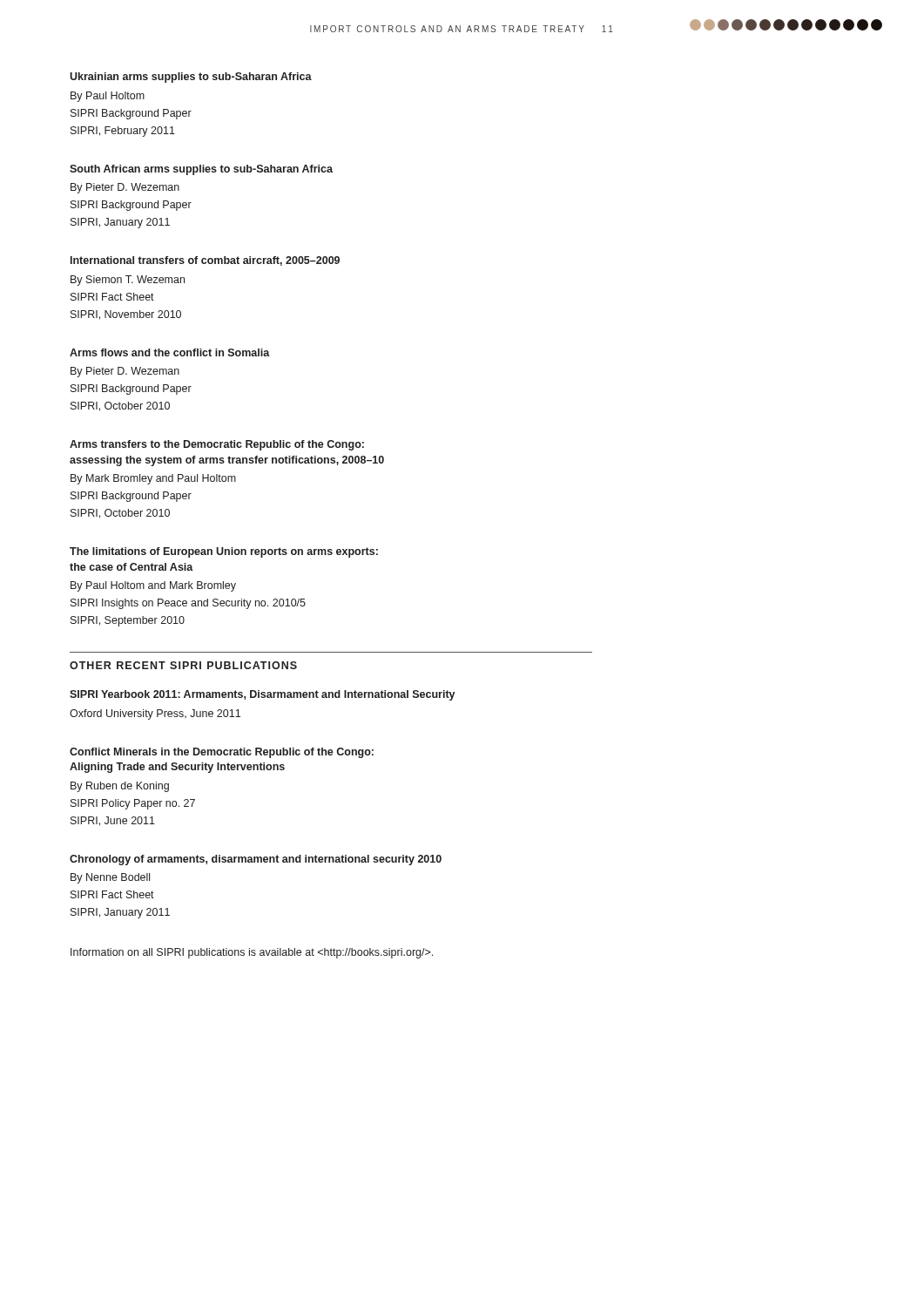Select the region starting "Conflict Minerals in the Democratic"

pos(222,753)
